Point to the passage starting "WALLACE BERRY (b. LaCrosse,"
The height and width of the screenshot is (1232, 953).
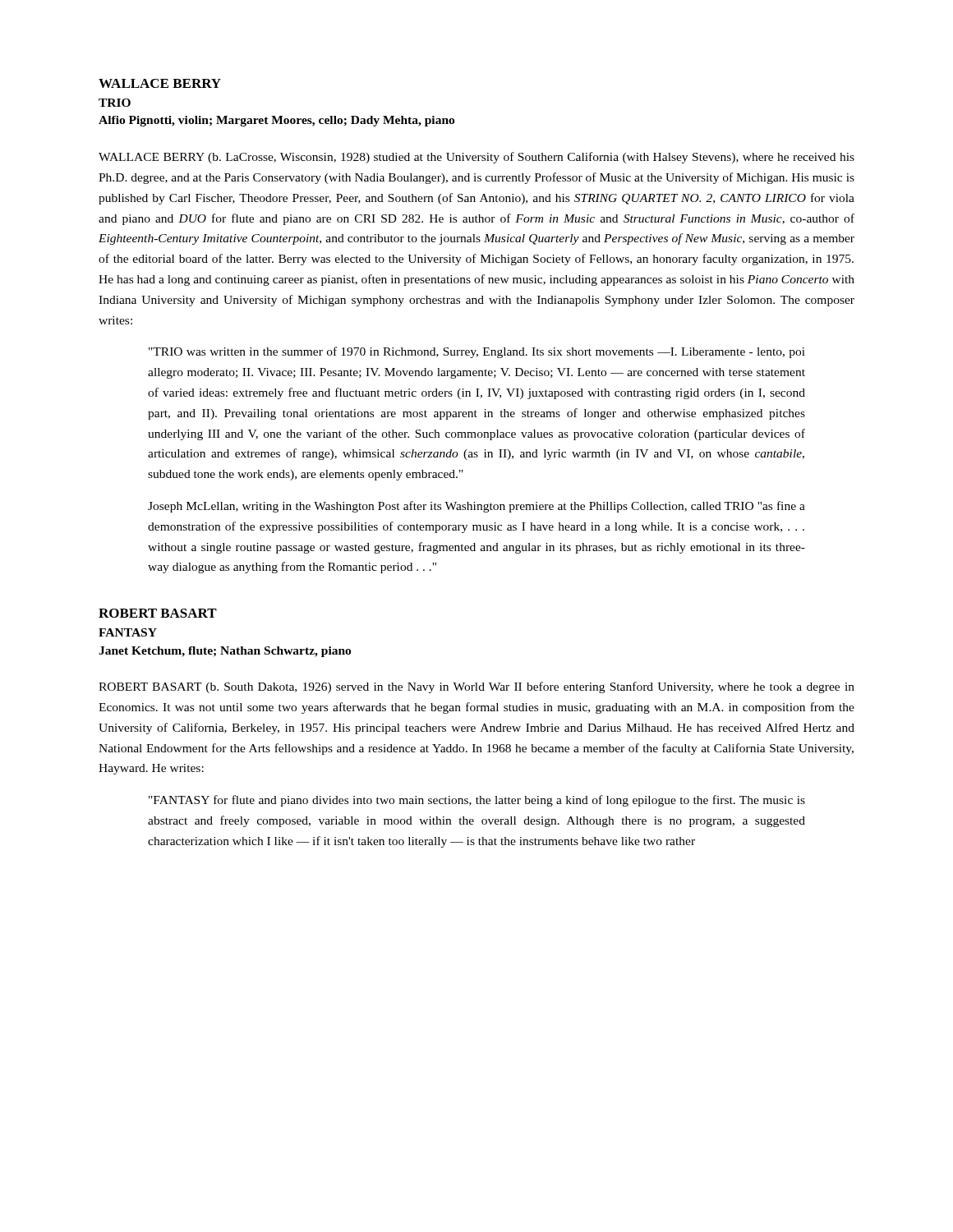pos(476,238)
